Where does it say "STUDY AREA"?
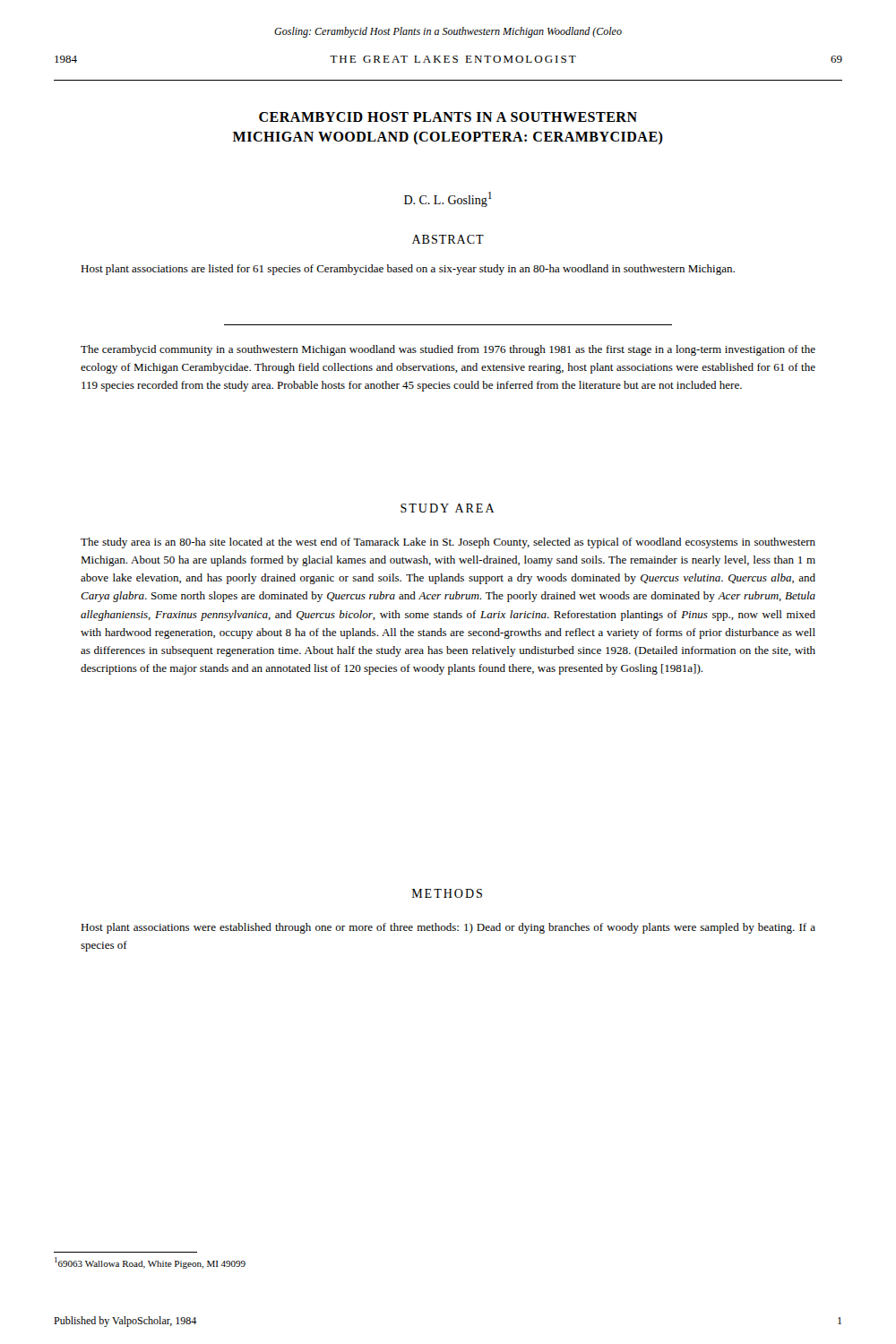This screenshot has height=1344, width=896. pos(448,508)
